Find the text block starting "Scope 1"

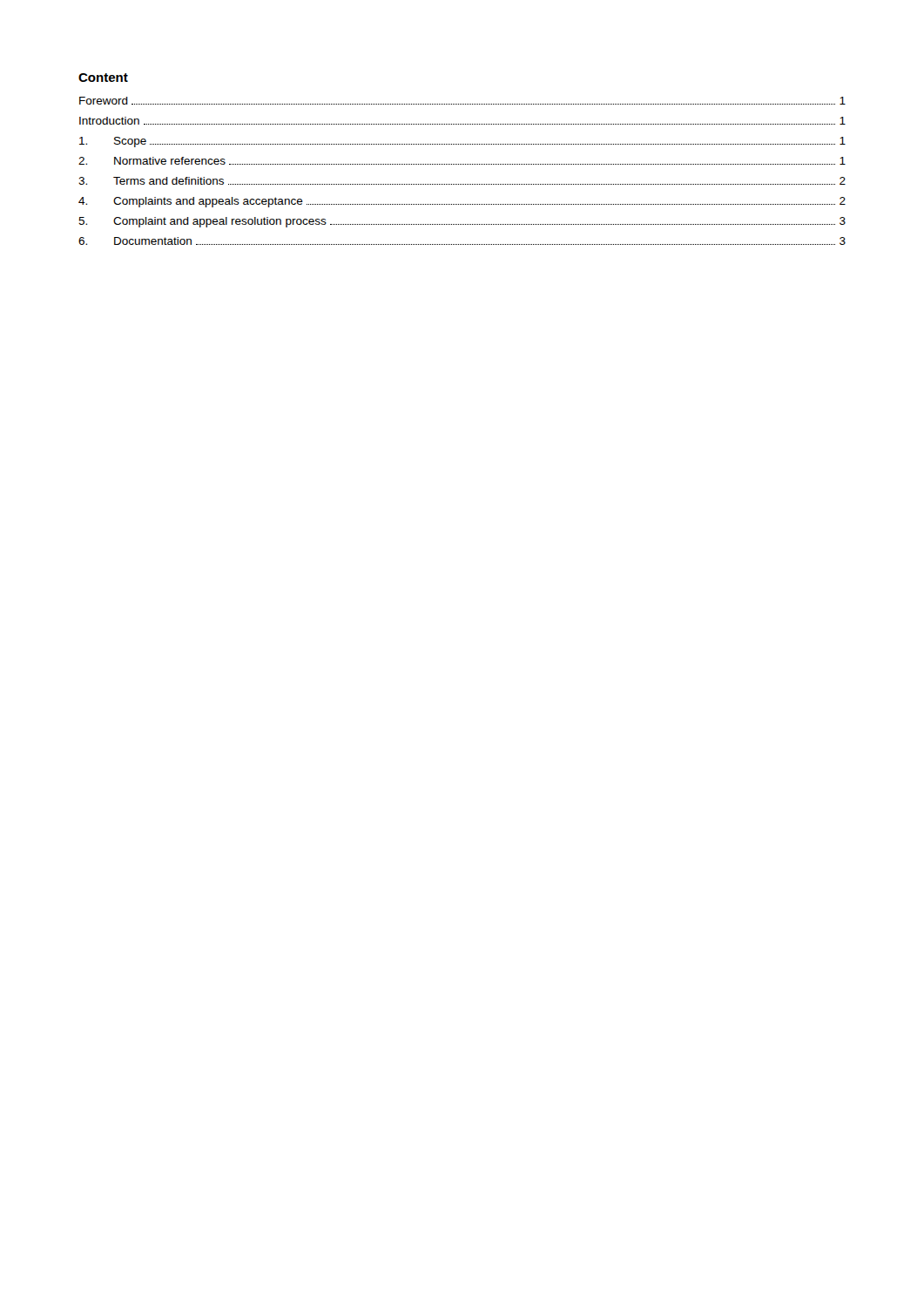coord(462,141)
